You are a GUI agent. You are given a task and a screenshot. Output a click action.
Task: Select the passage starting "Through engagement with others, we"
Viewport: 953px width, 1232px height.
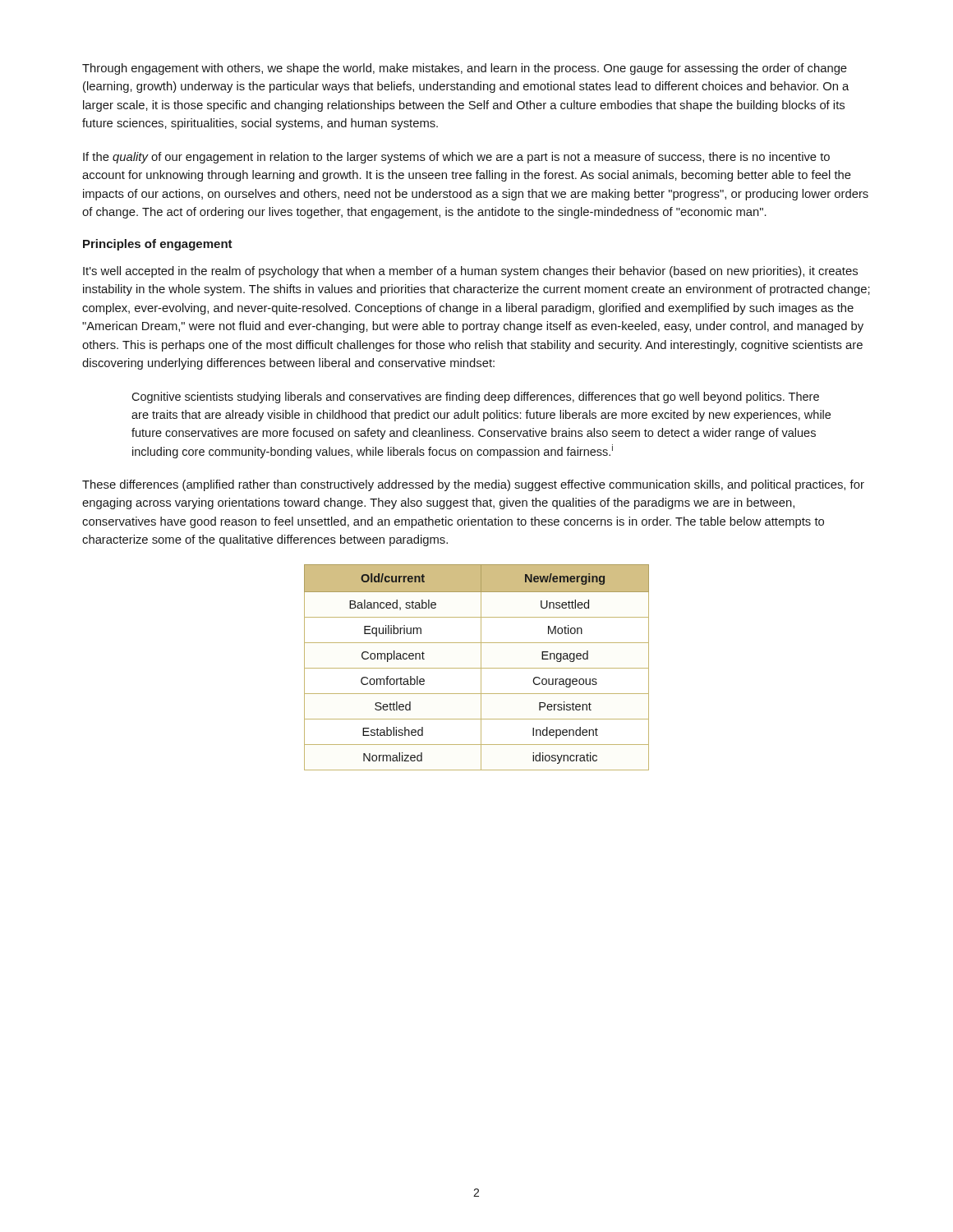[466, 96]
